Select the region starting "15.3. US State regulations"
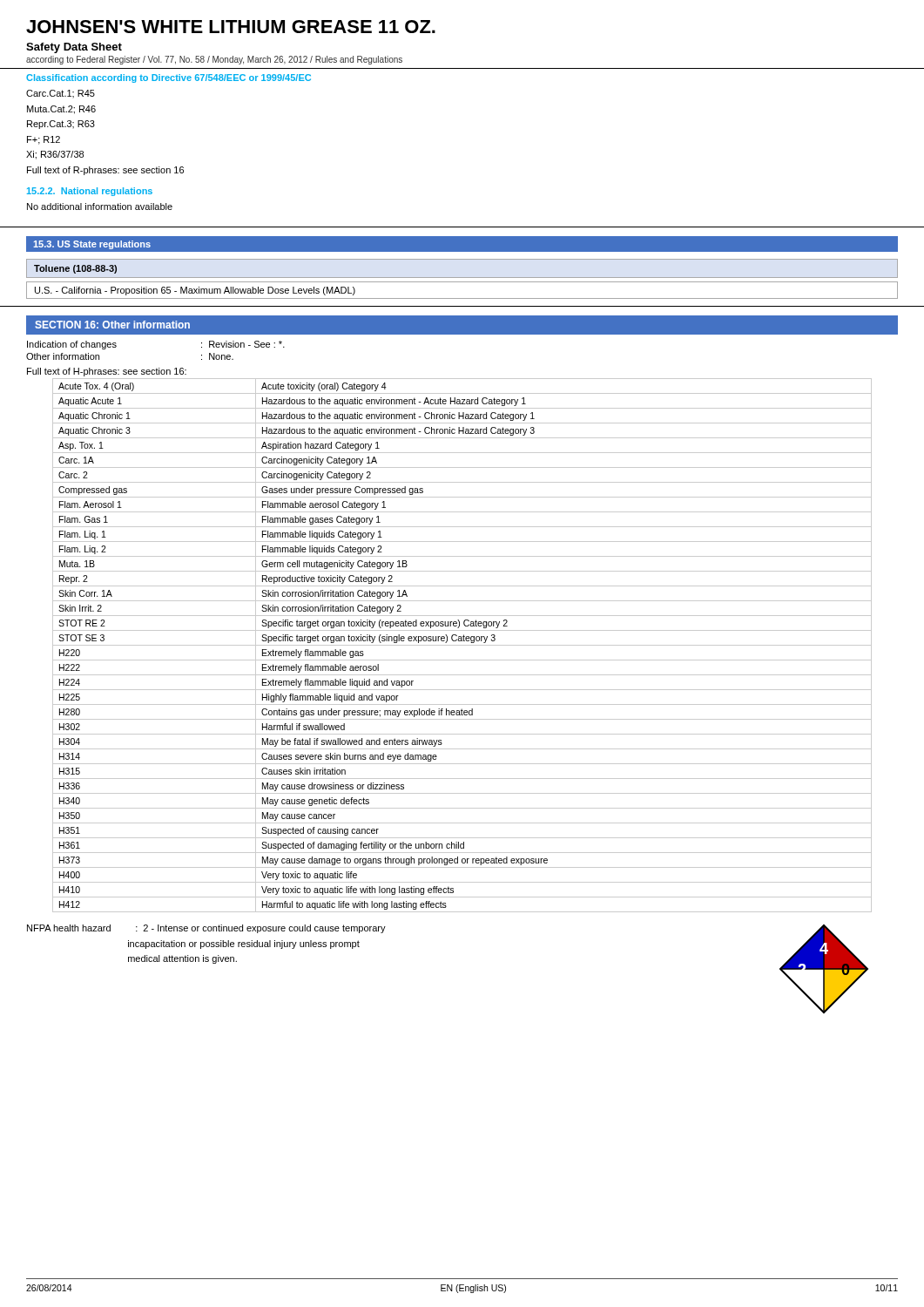The image size is (924, 1307). click(92, 244)
